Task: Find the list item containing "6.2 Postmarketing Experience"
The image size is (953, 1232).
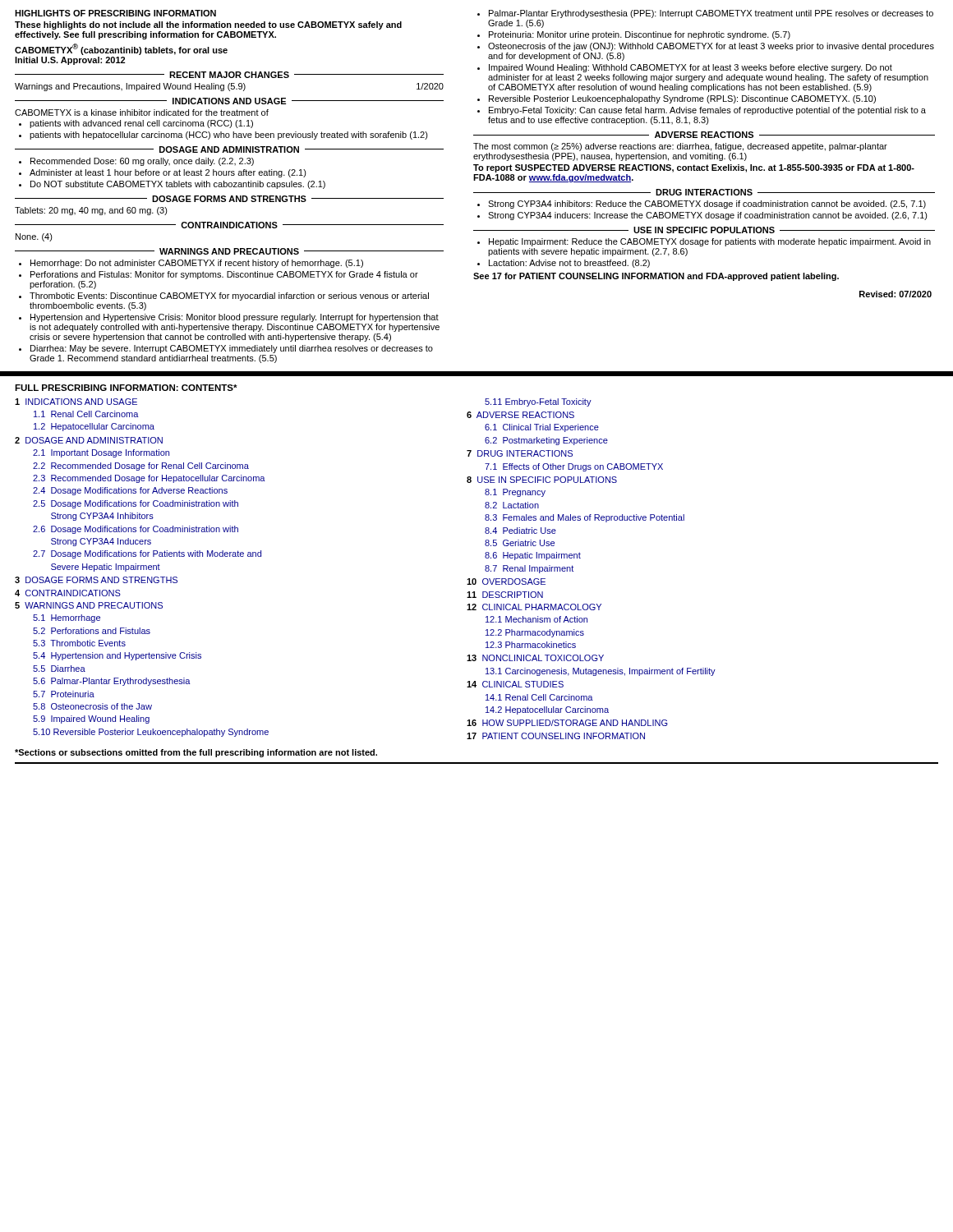Action: pos(546,440)
